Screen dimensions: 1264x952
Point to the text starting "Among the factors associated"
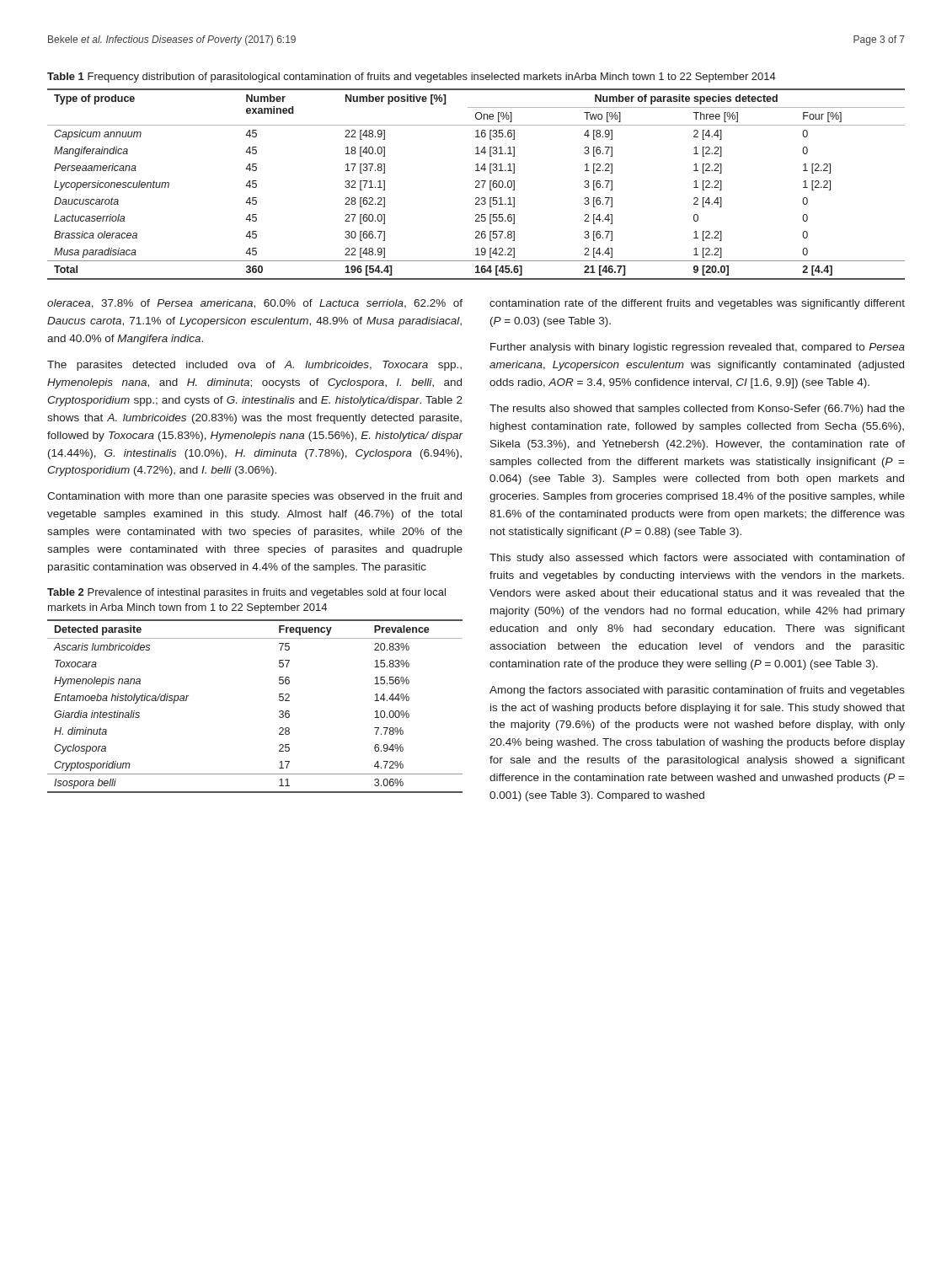[697, 742]
